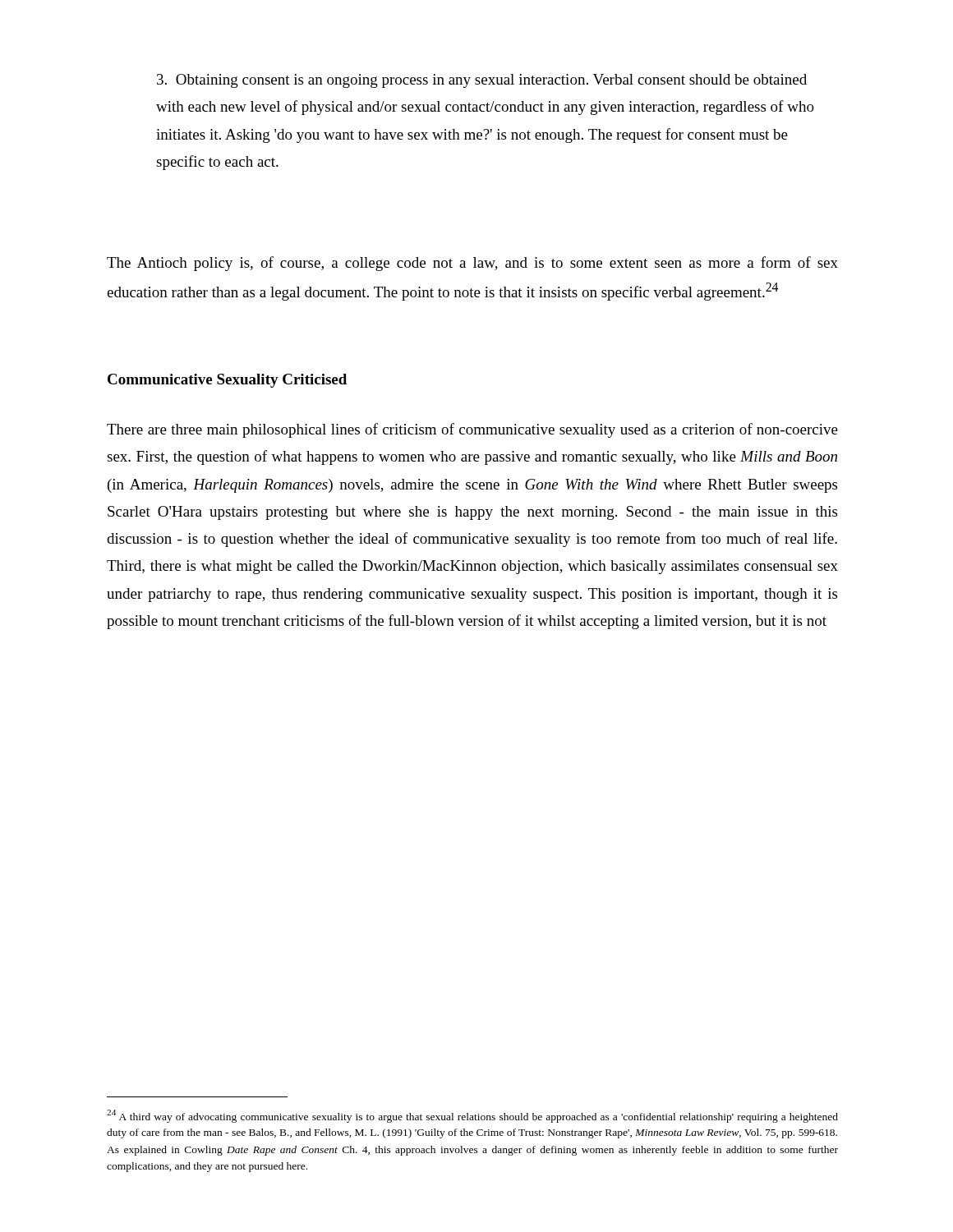This screenshot has height=1232, width=953.
Task: Find the passage starting "There are three main"
Action: [472, 525]
